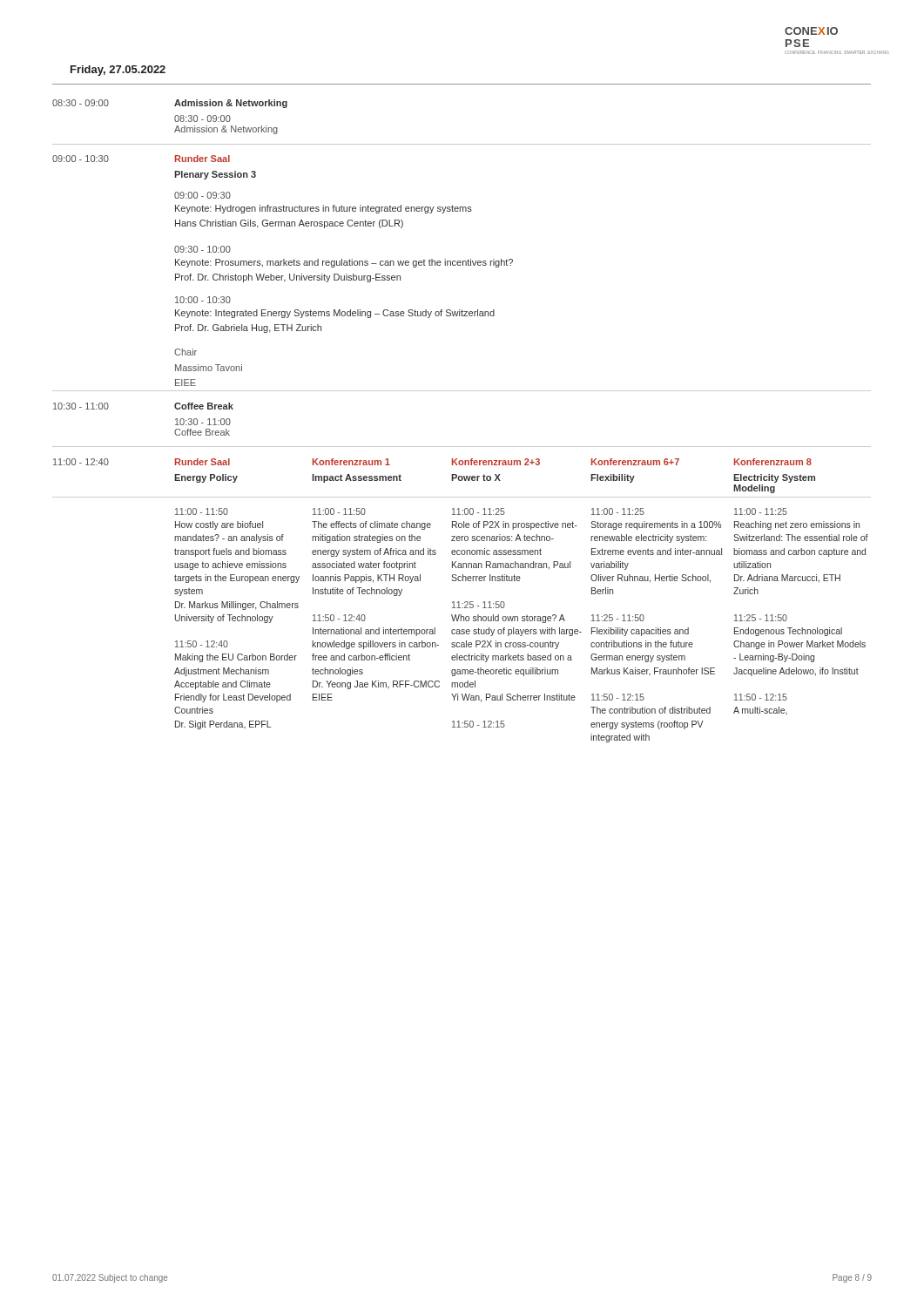
Task: Click on the text starting "Plenary Session 3"
Action: pyautogui.click(x=215, y=174)
